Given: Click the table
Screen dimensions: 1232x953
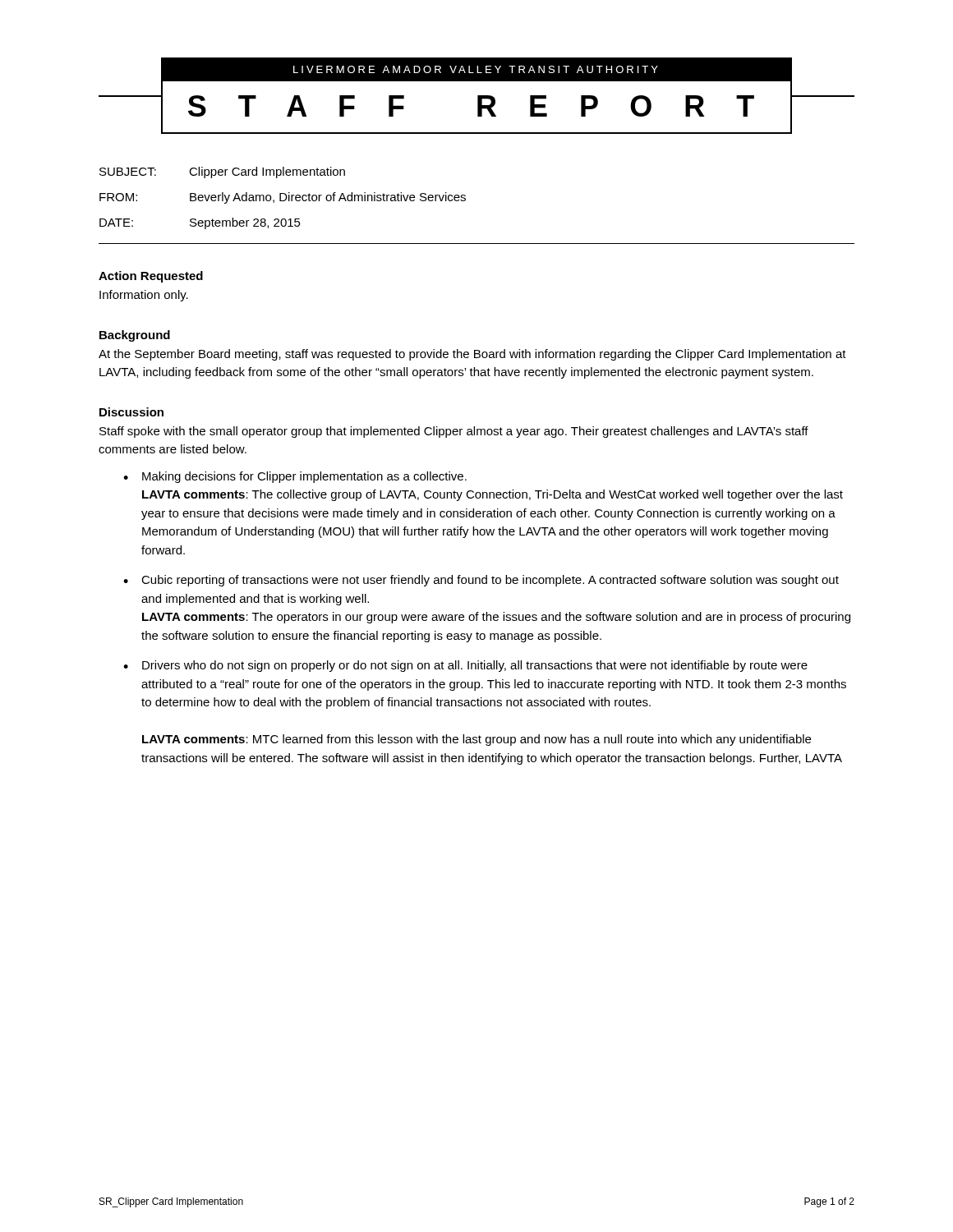Looking at the screenshot, I should 476,201.
